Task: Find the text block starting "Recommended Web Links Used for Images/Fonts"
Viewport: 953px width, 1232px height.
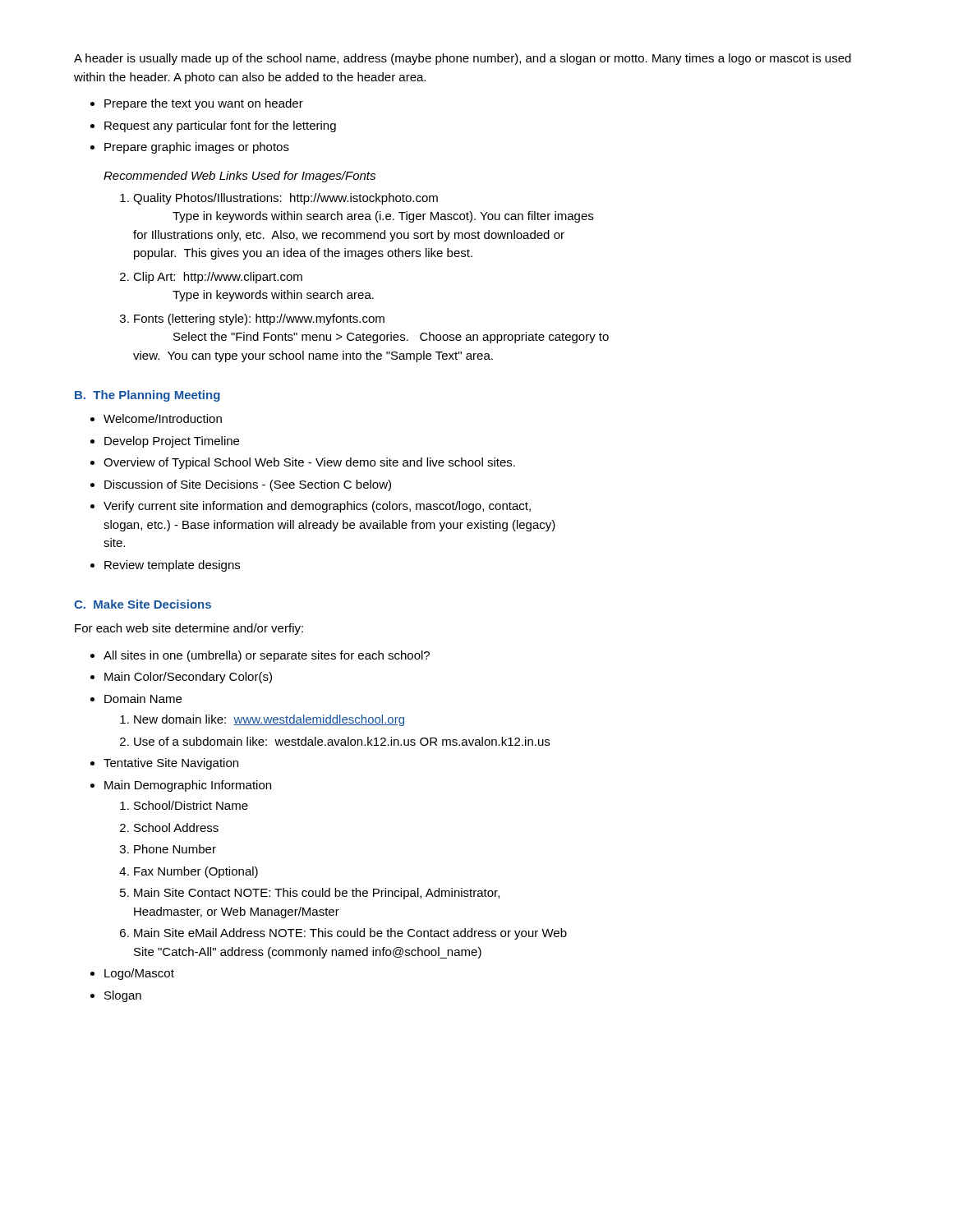Action: [240, 175]
